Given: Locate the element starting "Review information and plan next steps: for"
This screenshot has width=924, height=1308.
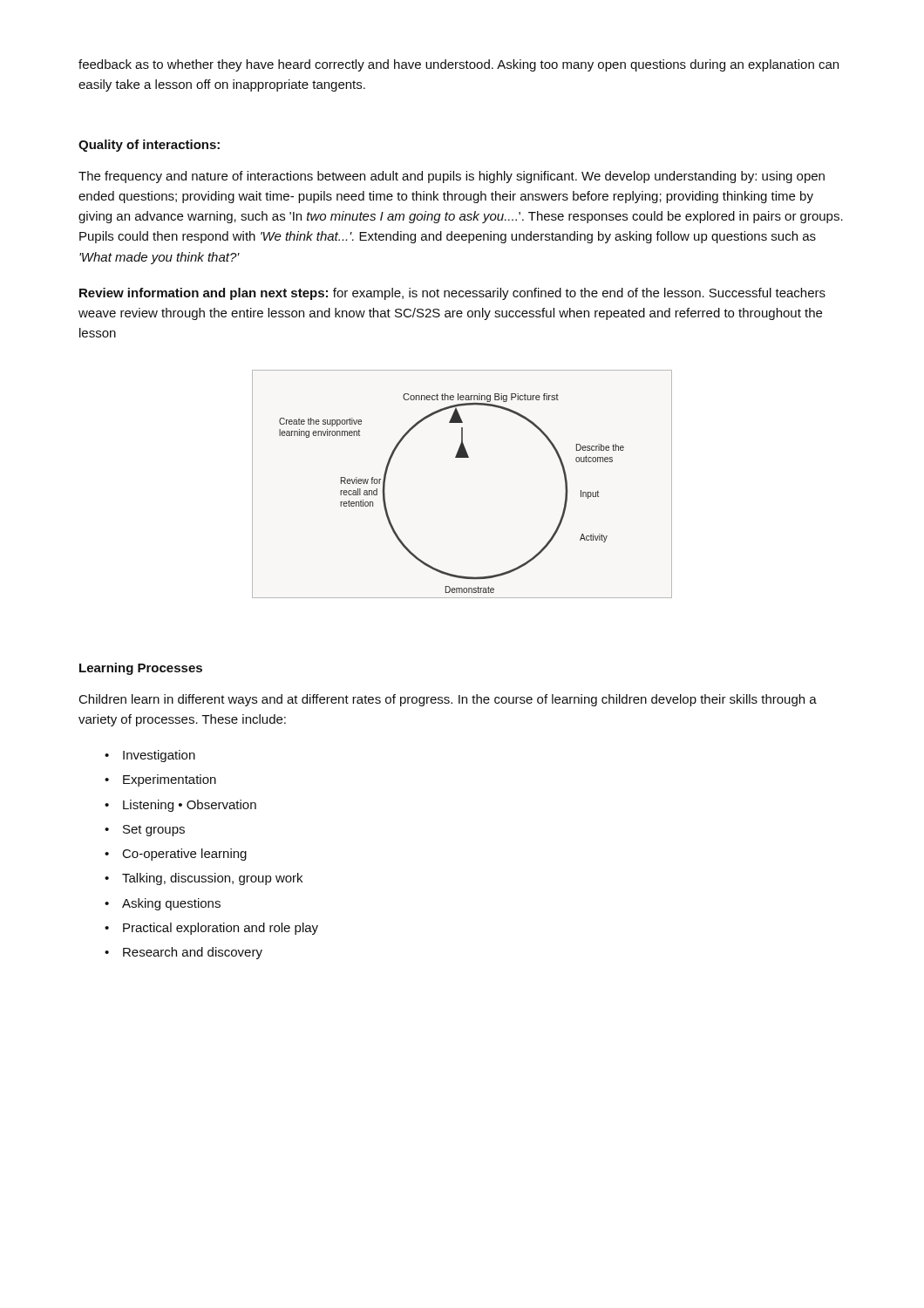Looking at the screenshot, I should pos(452,313).
